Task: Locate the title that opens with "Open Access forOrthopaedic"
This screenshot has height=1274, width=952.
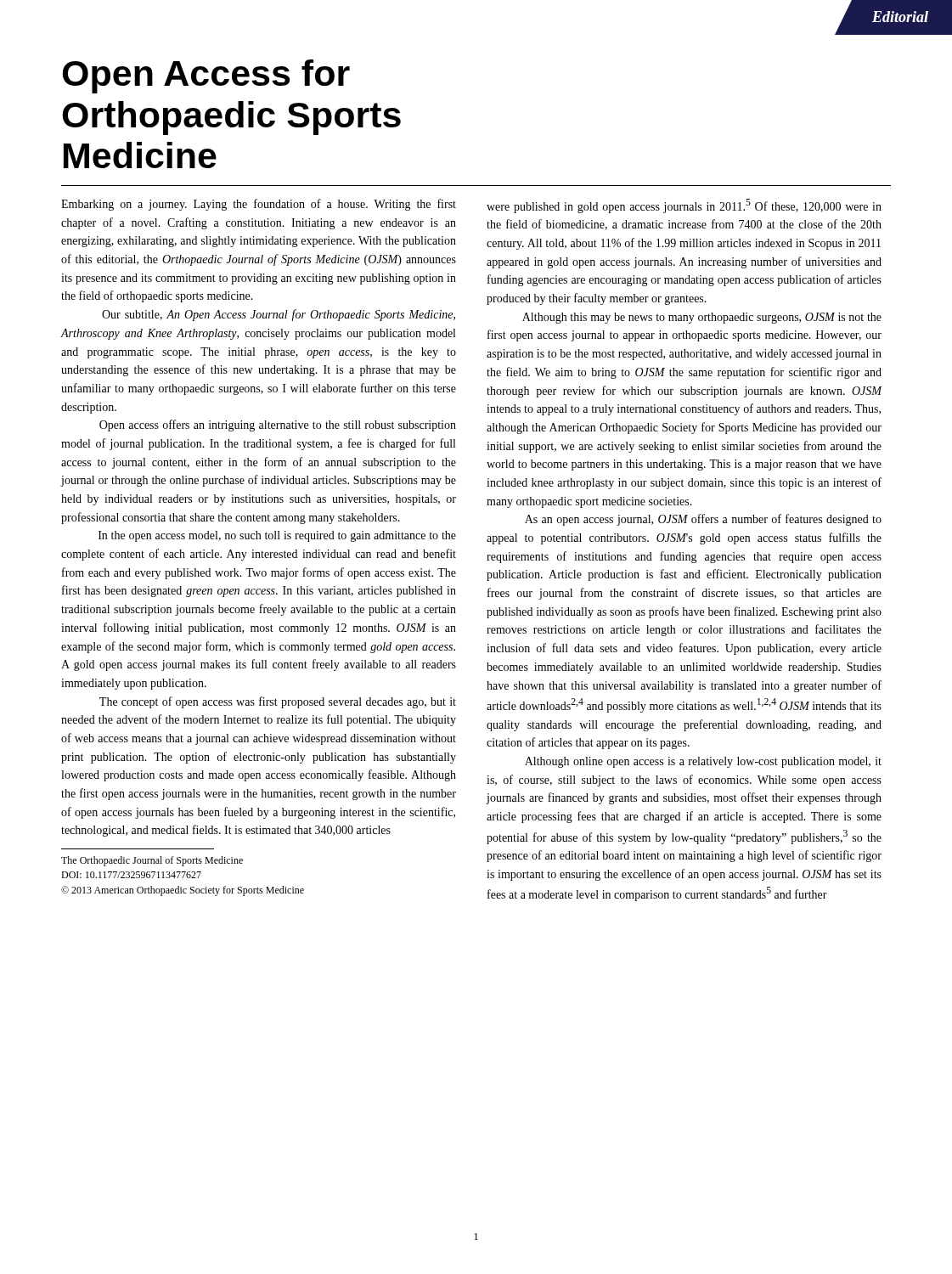Action: point(286,115)
